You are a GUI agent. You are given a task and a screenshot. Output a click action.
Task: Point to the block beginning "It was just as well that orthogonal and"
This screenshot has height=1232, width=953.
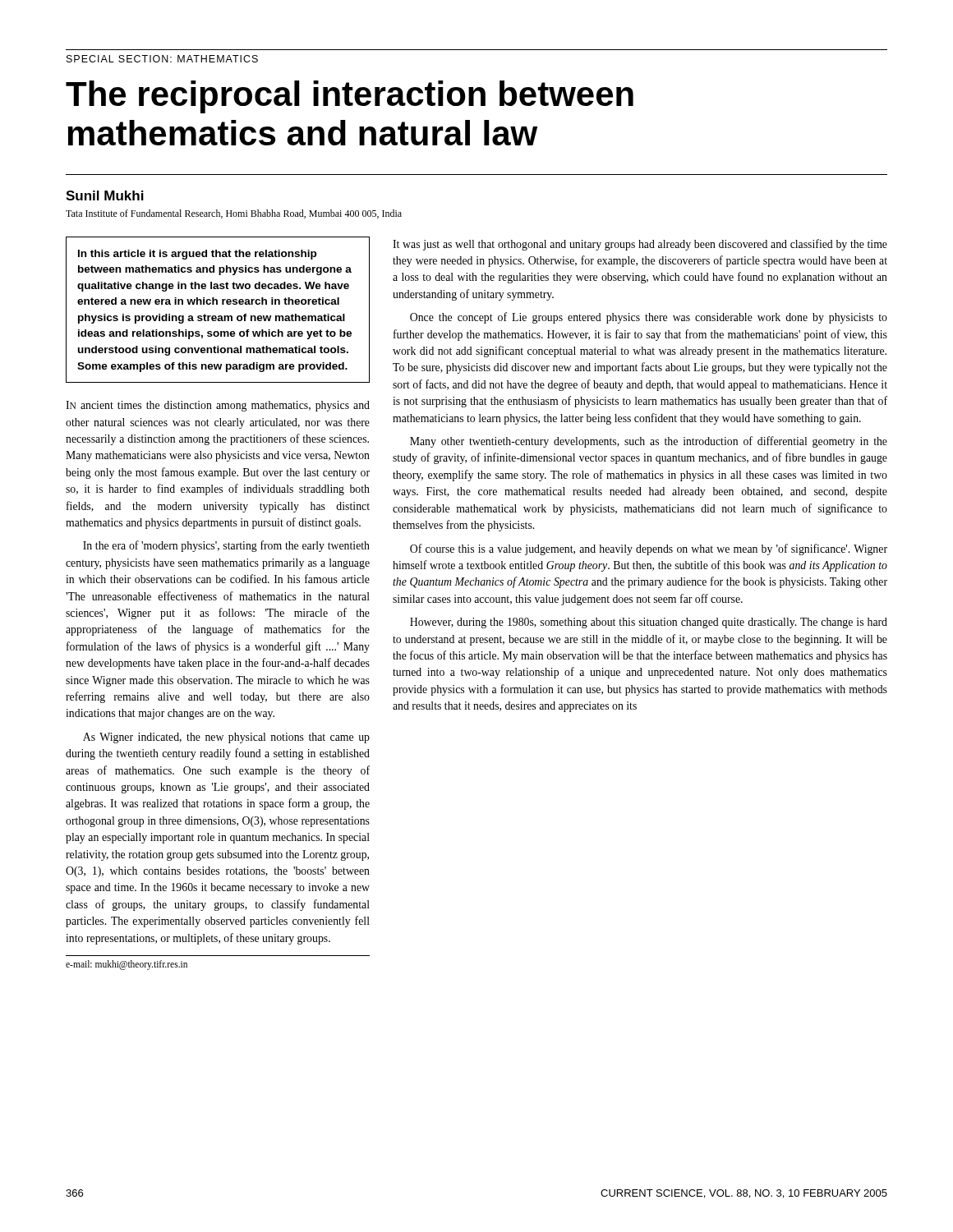point(640,476)
